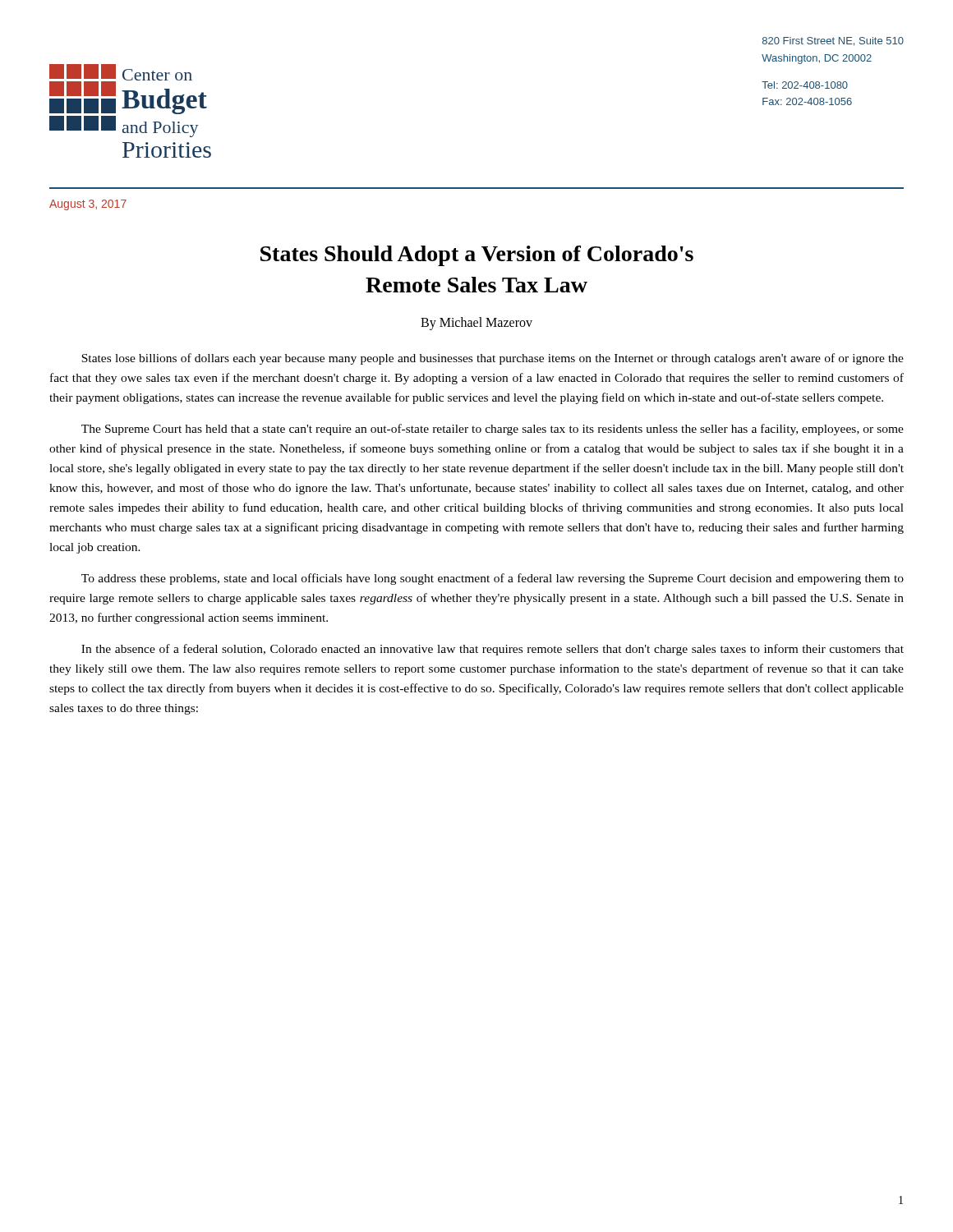Point to the passage starting "To address these problems,"
This screenshot has width=953, height=1232.
[476, 597]
